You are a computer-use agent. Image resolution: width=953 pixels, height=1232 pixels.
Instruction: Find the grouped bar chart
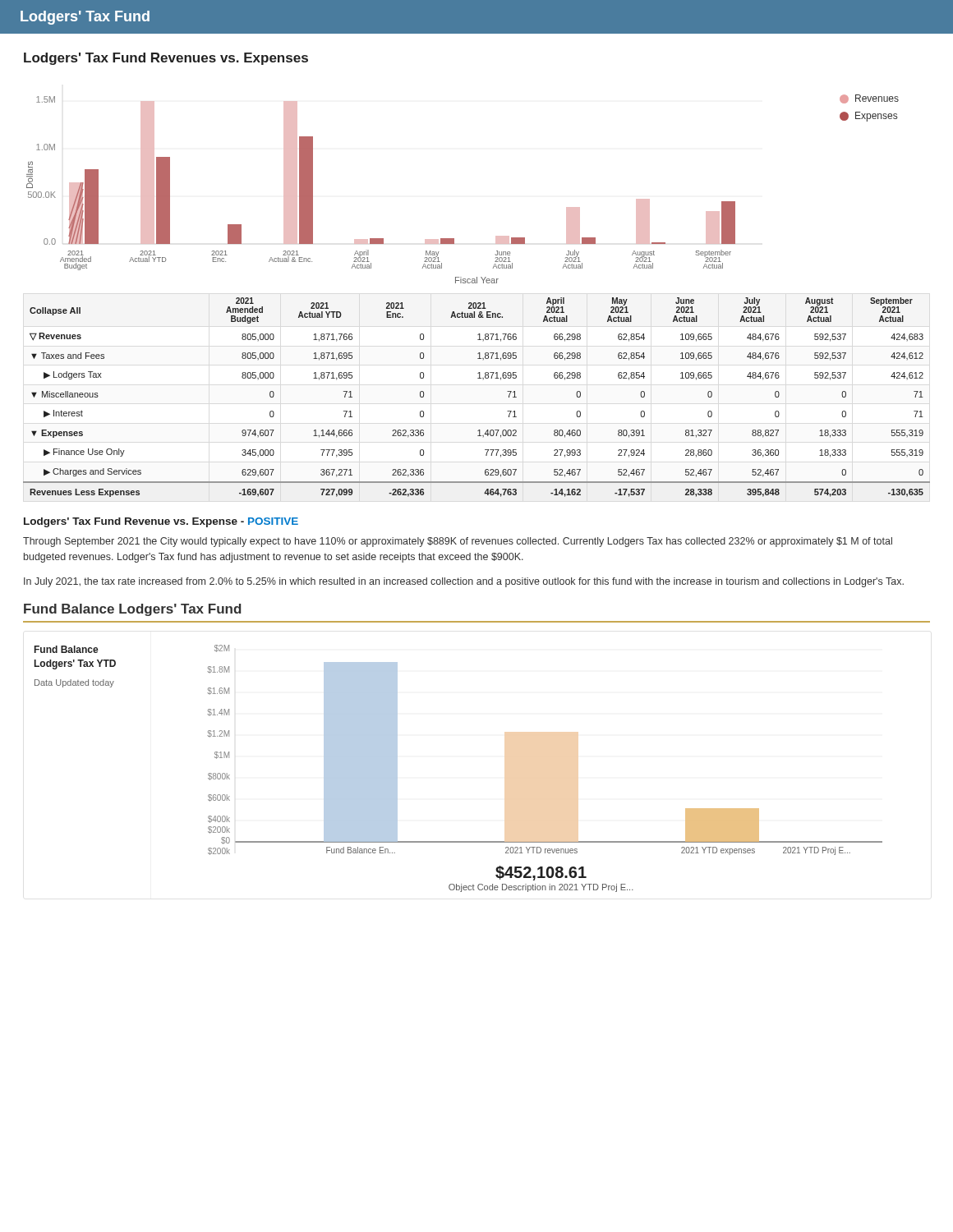(x=476, y=175)
